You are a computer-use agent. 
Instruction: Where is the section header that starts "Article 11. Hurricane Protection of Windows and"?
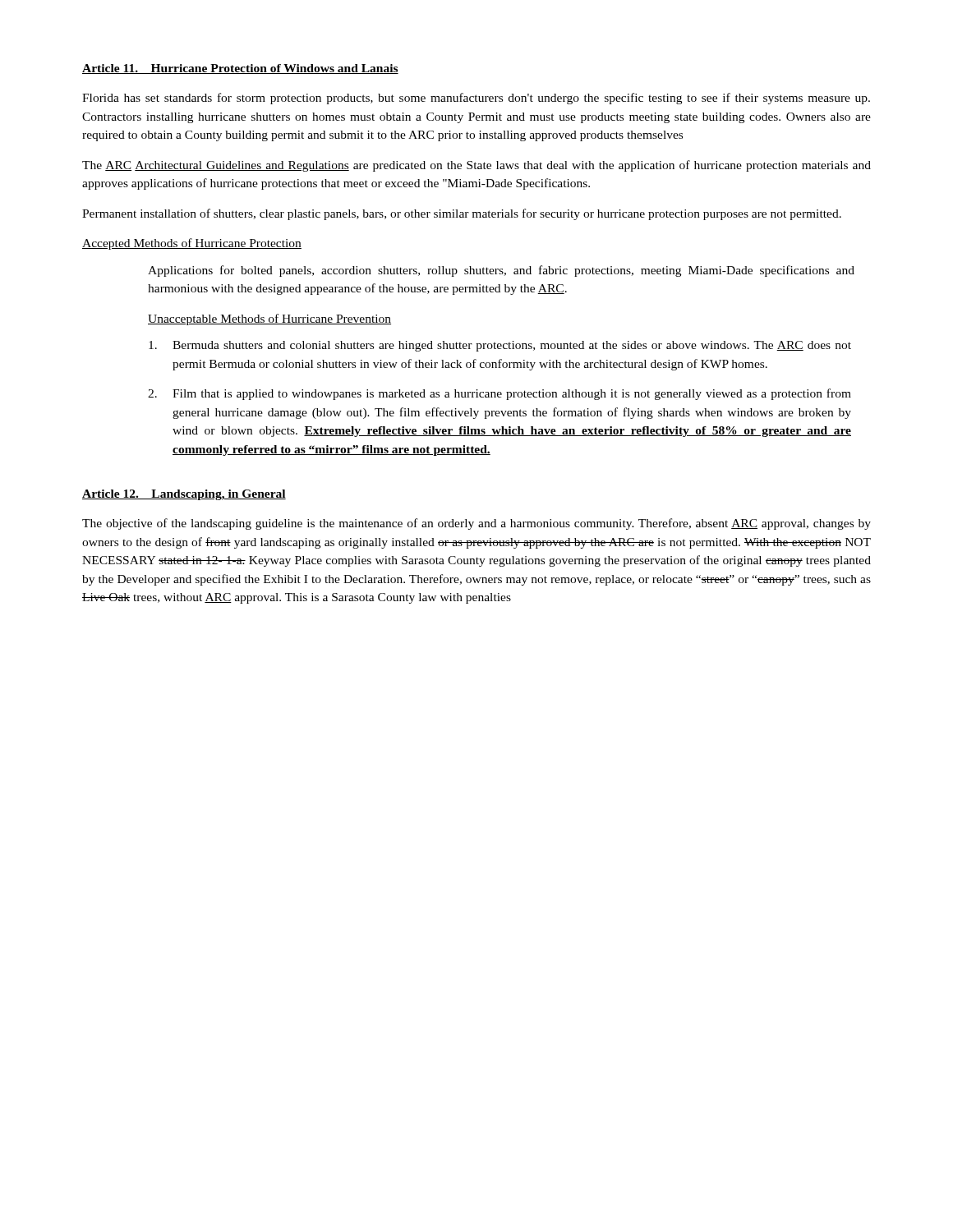[x=240, y=68]
